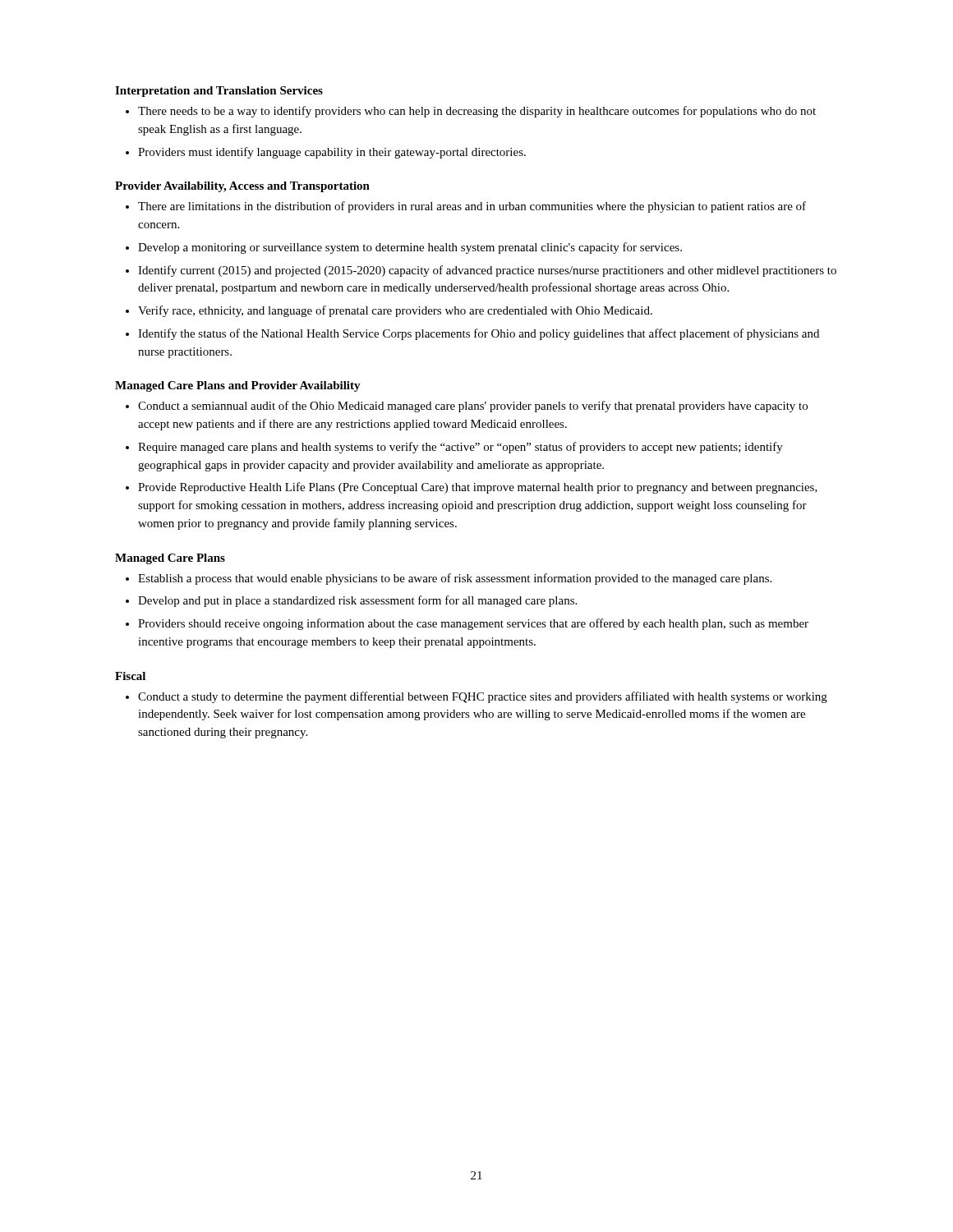Viewport: 953px width, 1232px height.
Task: Click the passage that begins "Develop and put"
Action: point(358,601)
